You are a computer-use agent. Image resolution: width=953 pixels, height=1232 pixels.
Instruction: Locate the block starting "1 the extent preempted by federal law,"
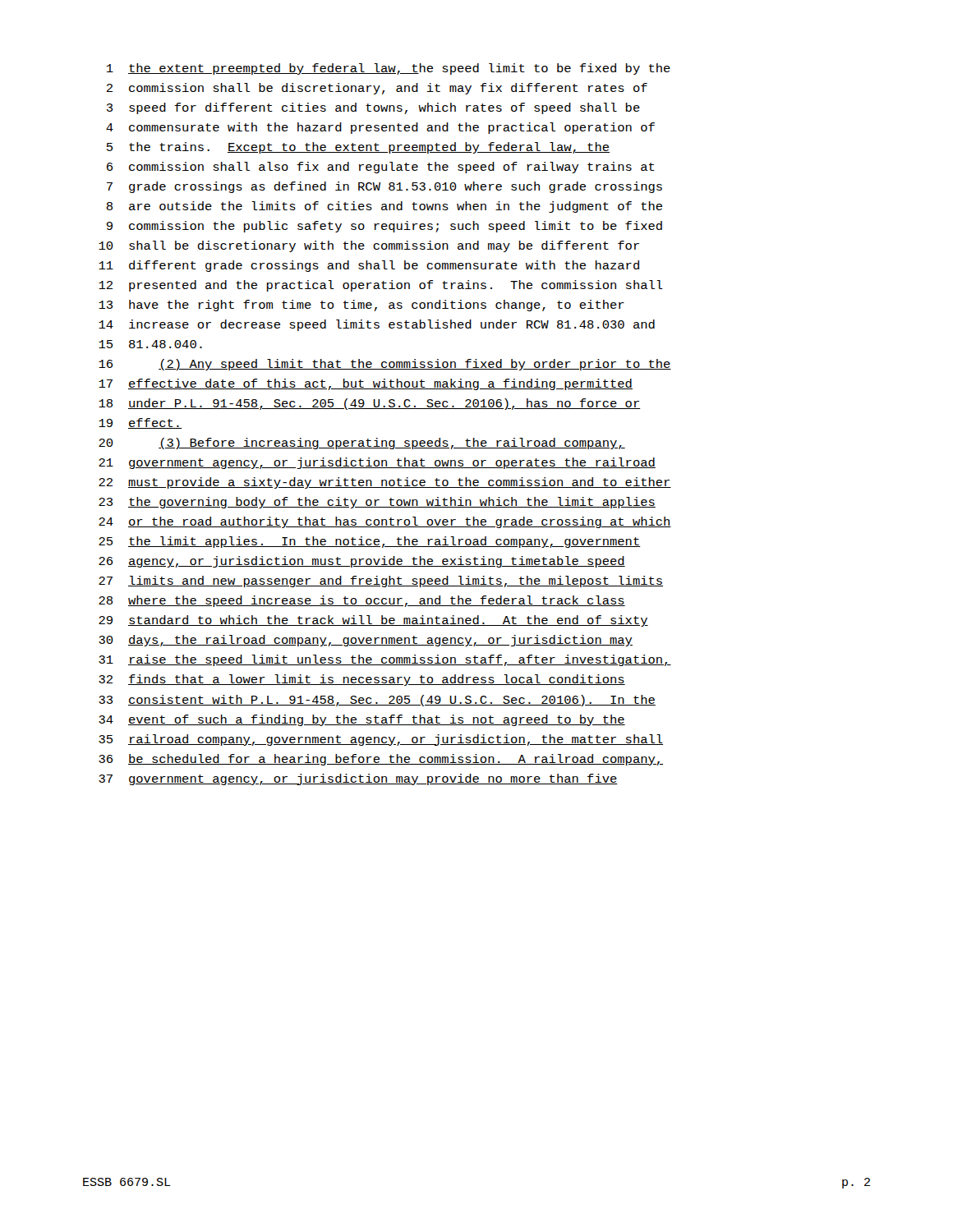(x=389, y=69)
